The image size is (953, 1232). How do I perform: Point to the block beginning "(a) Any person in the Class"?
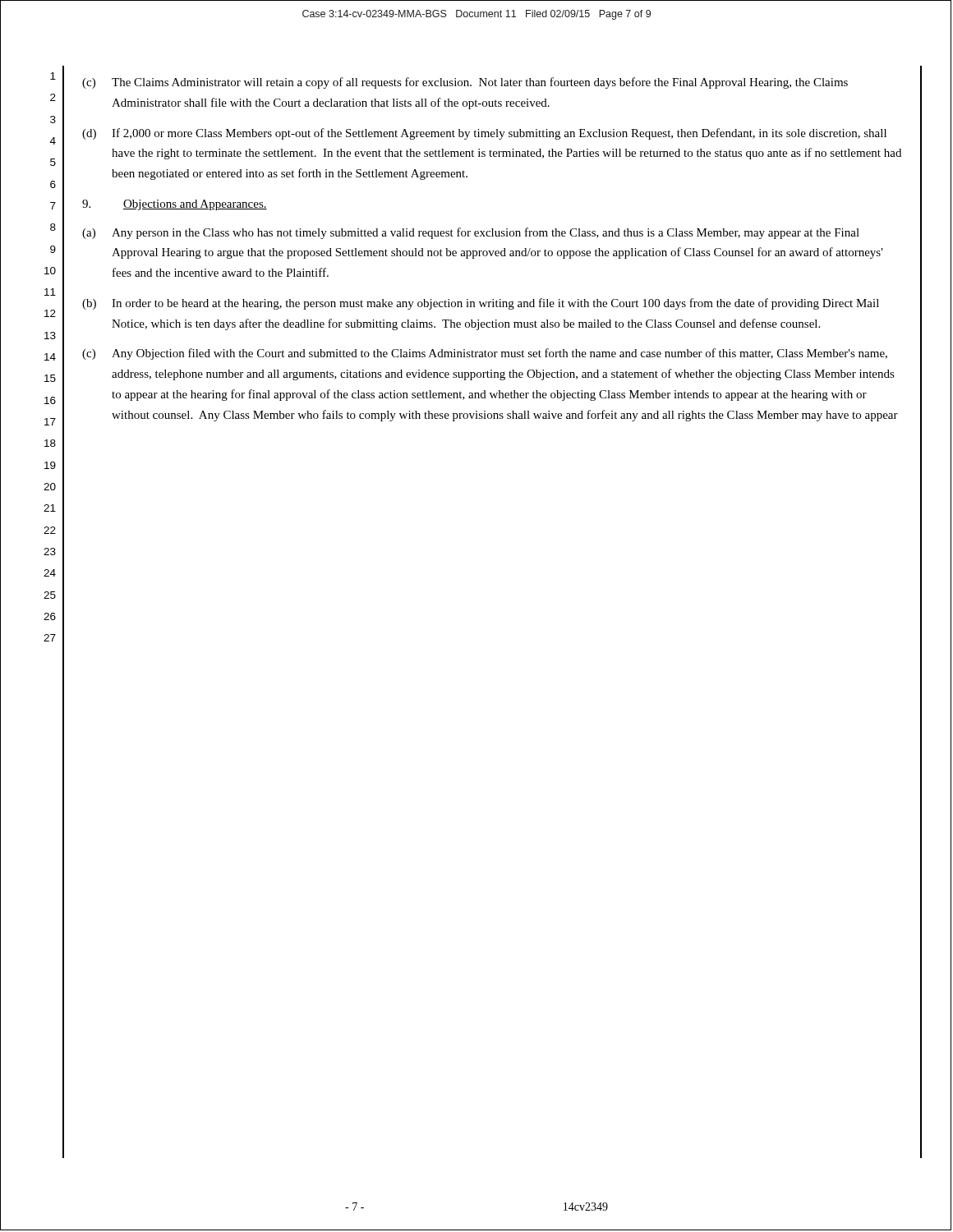coord(493,253)
